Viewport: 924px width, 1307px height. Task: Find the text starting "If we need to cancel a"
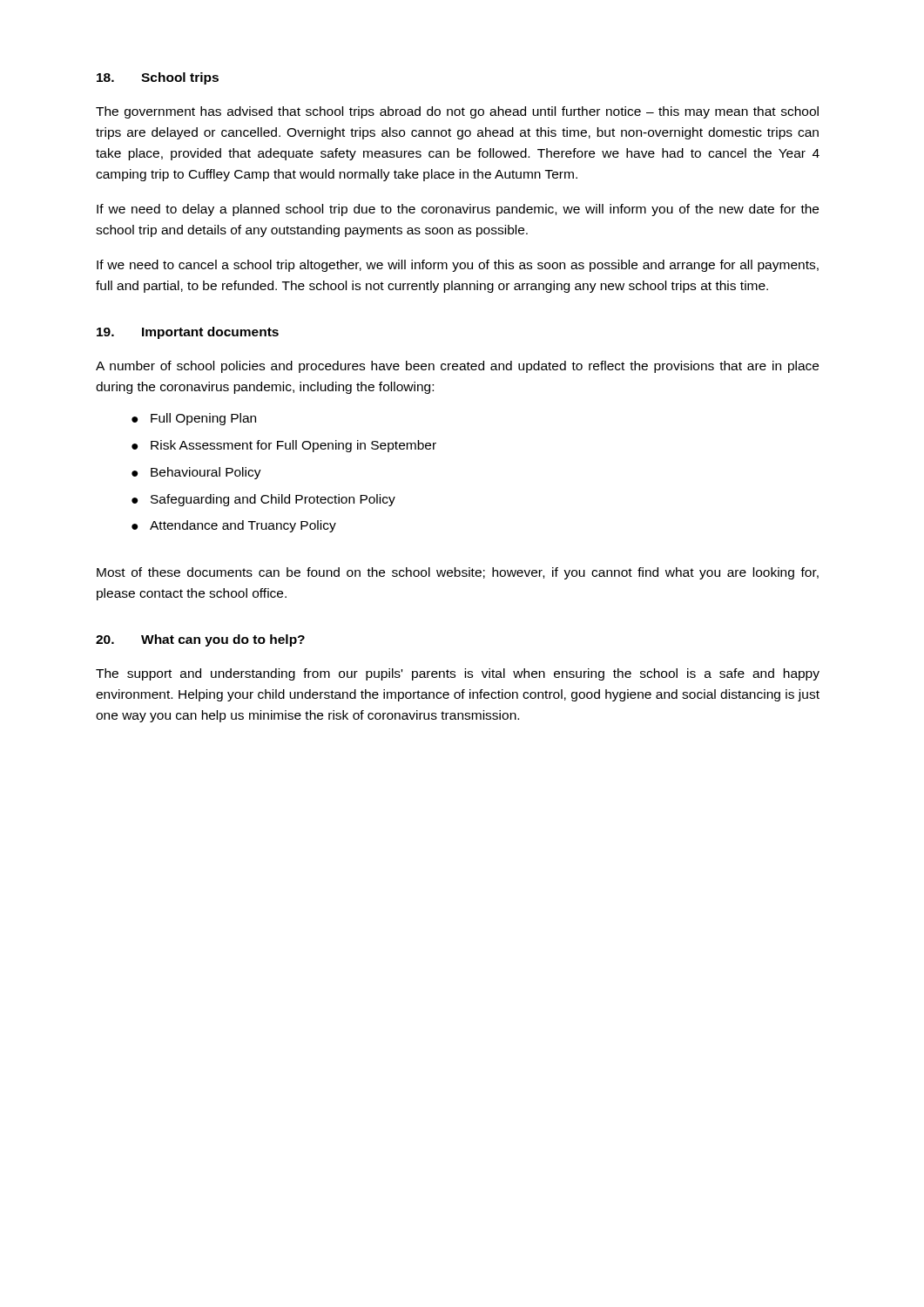click(x=458, y=275)
